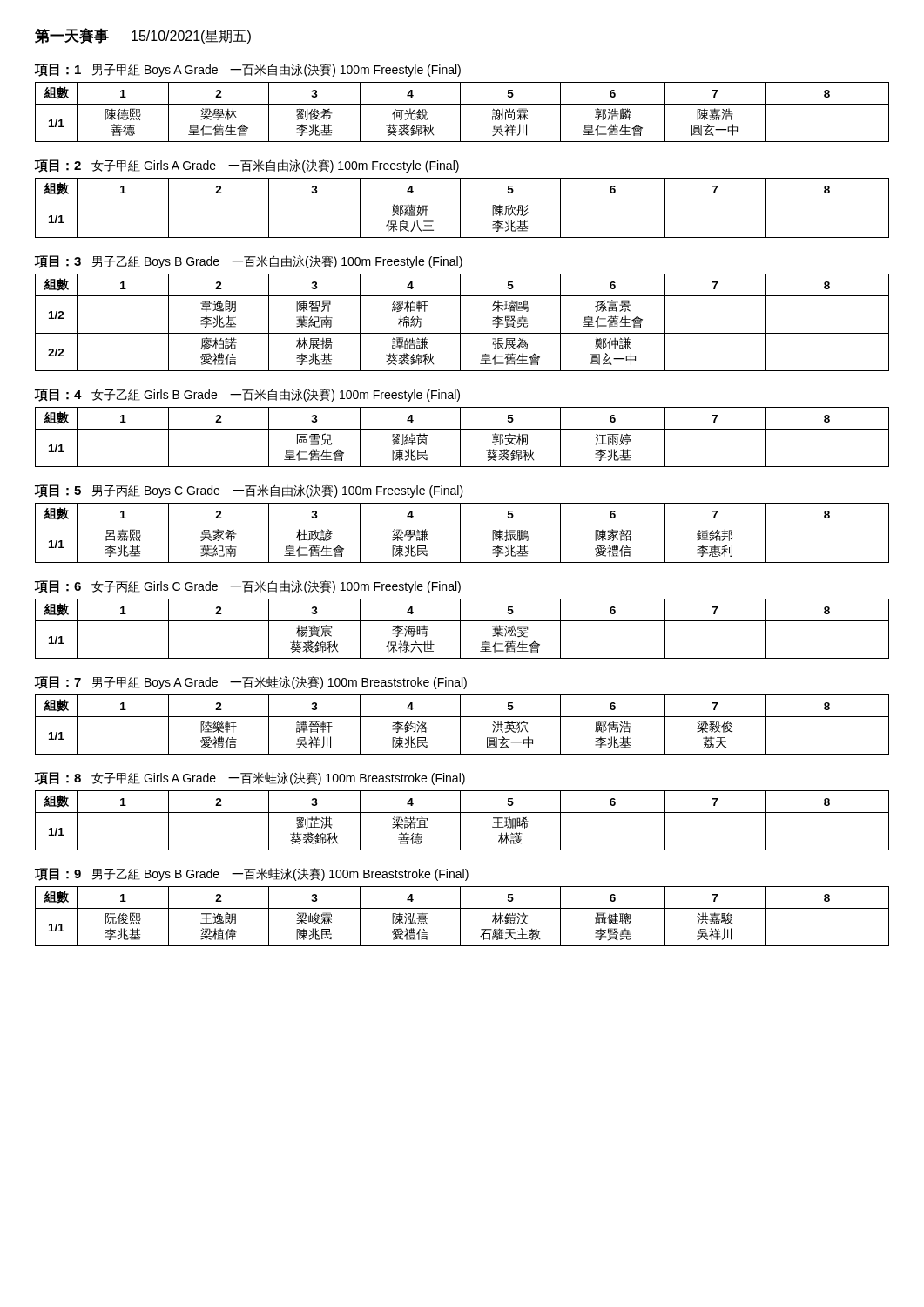Where is the section header that starts "項目：4 女子乙組 Girls B Grade 一百米自由泳(決賽) 100m"?
The width and height of the screenshot is (924, 1307).
tap(248, 395)
